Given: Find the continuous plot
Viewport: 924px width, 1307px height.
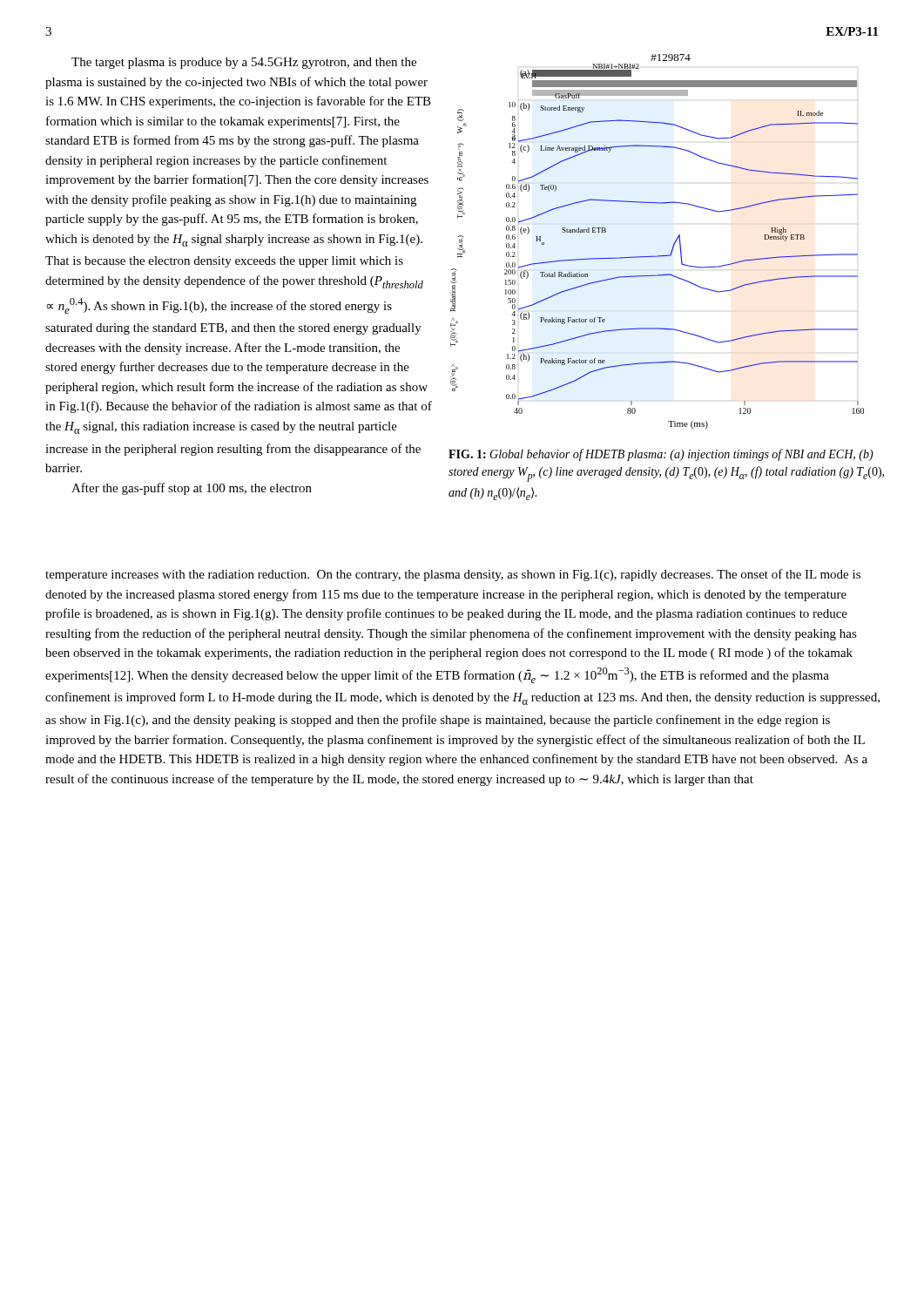Looking at the screenshot, I should 671,242.
